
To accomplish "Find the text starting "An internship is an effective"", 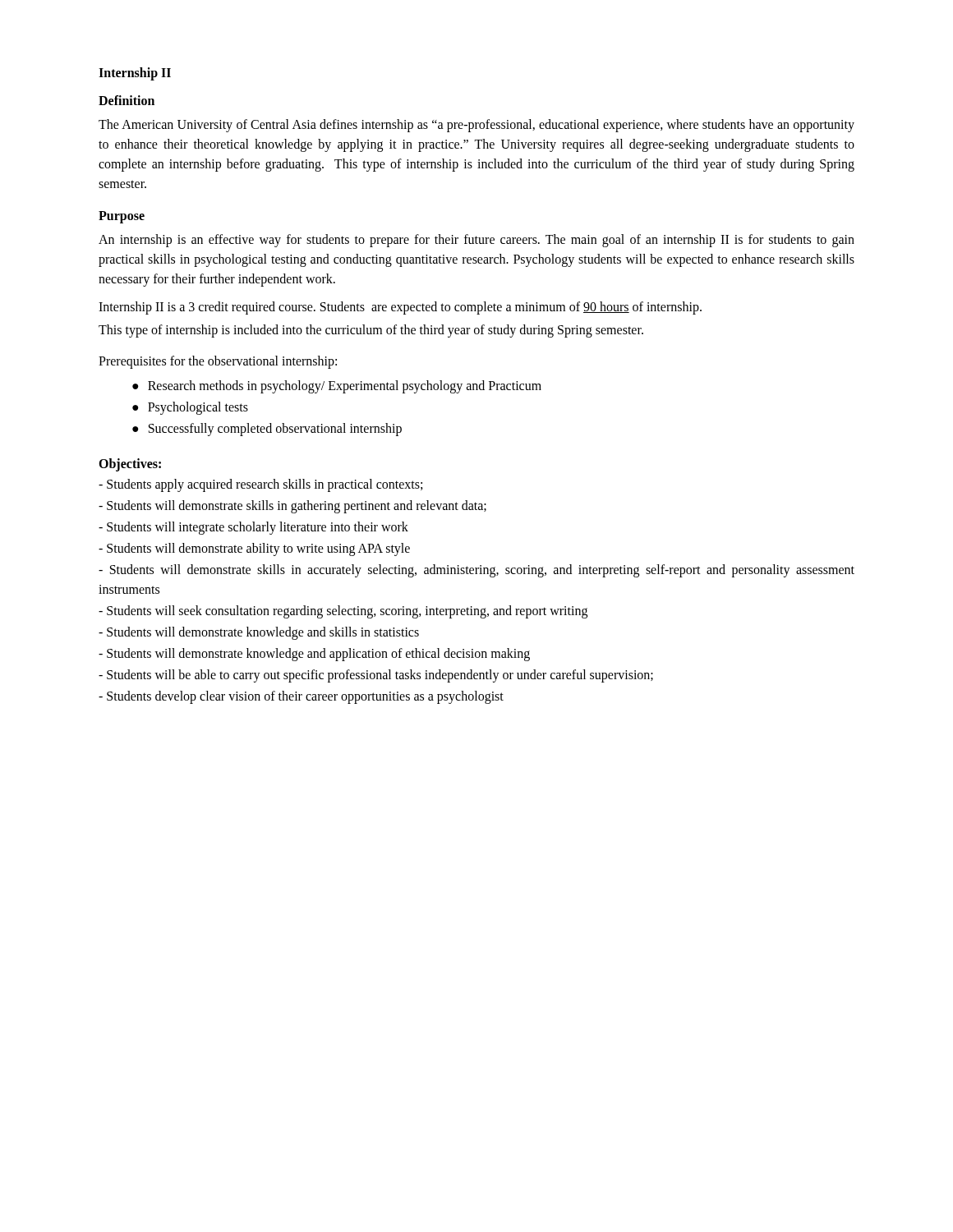I will point(476,259).
